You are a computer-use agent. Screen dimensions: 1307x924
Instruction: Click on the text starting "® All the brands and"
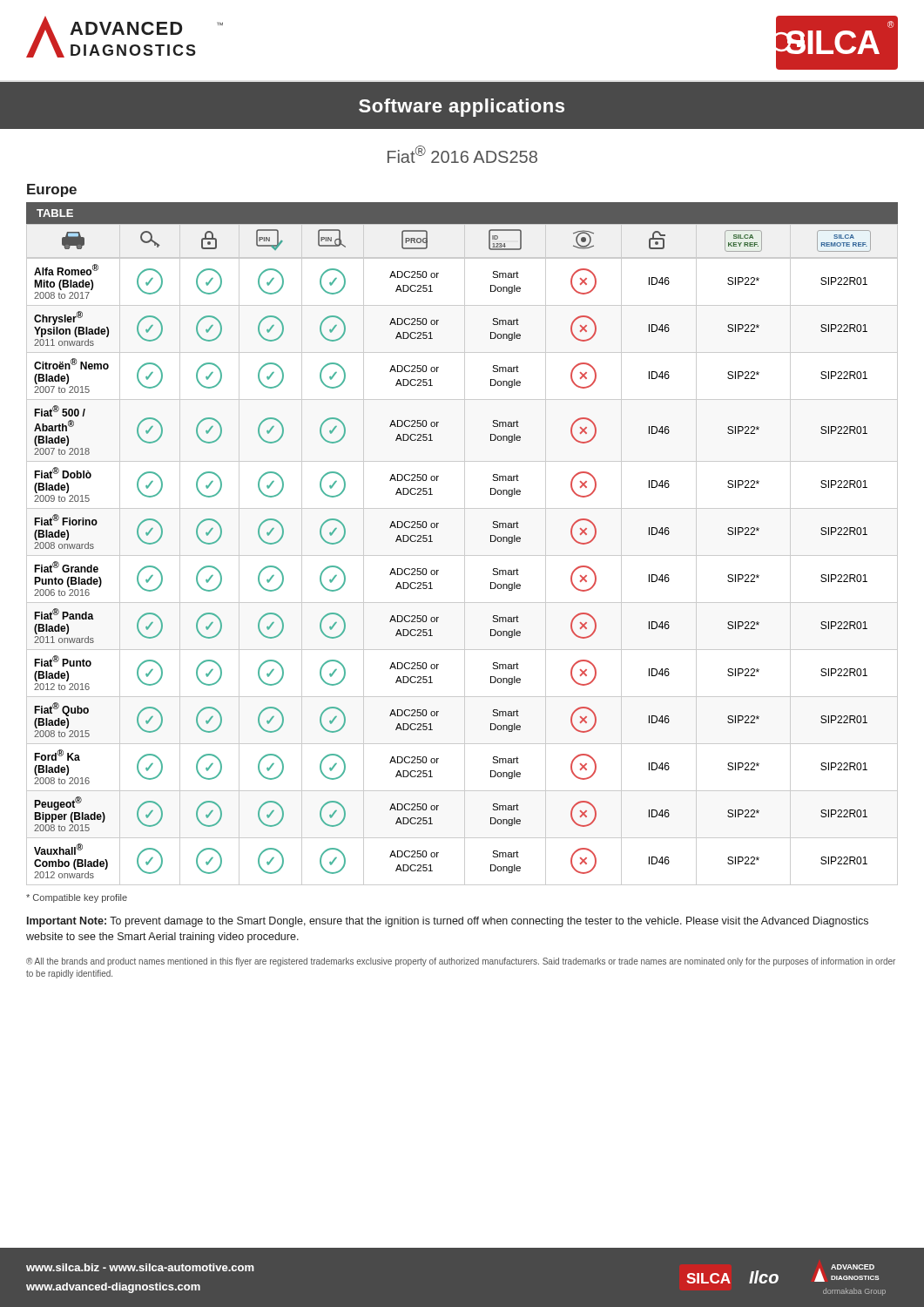click(461, 968)
